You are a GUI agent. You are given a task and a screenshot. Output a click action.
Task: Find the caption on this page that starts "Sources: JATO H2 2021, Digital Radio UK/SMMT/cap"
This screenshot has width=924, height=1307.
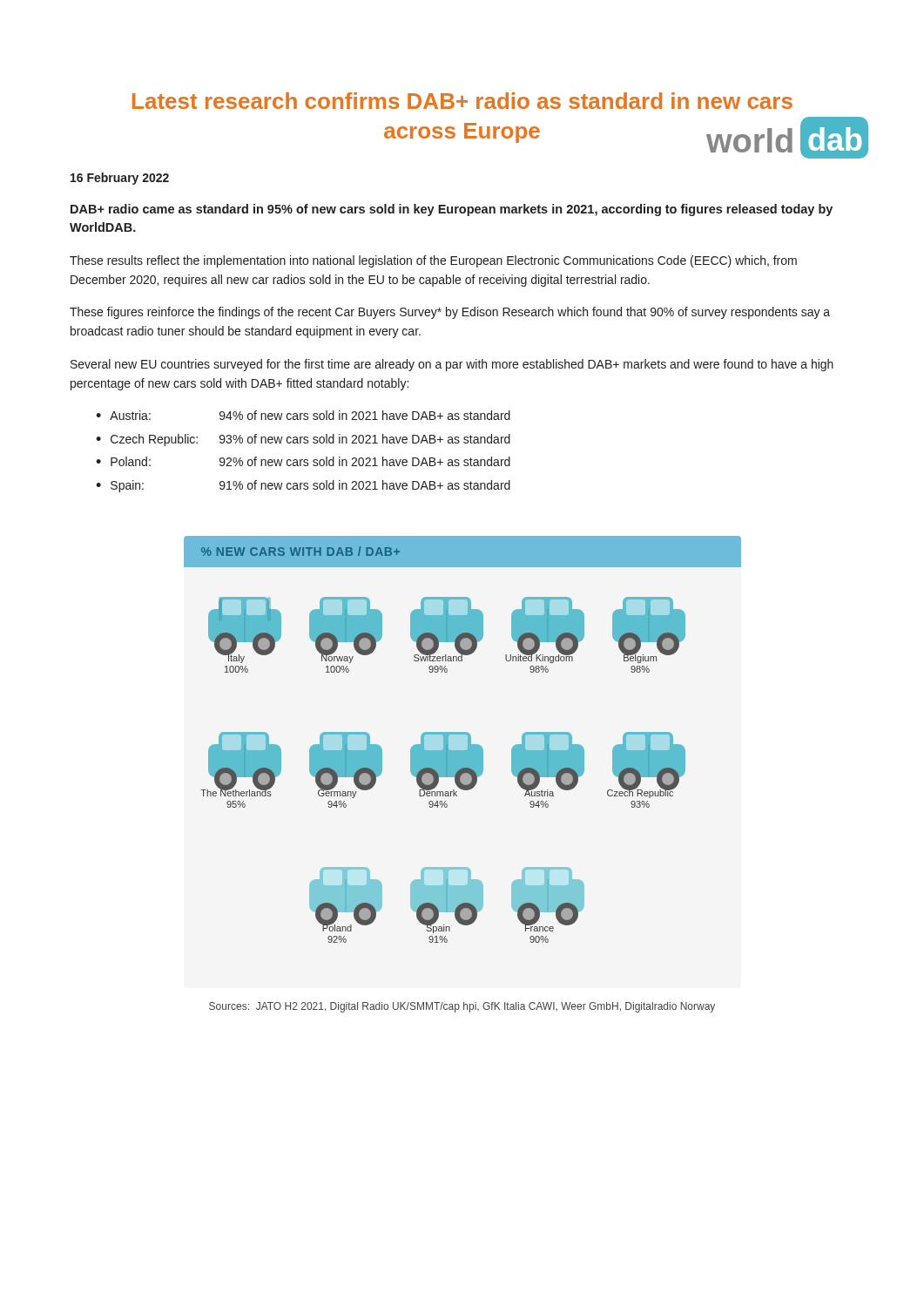(462, 1006)
